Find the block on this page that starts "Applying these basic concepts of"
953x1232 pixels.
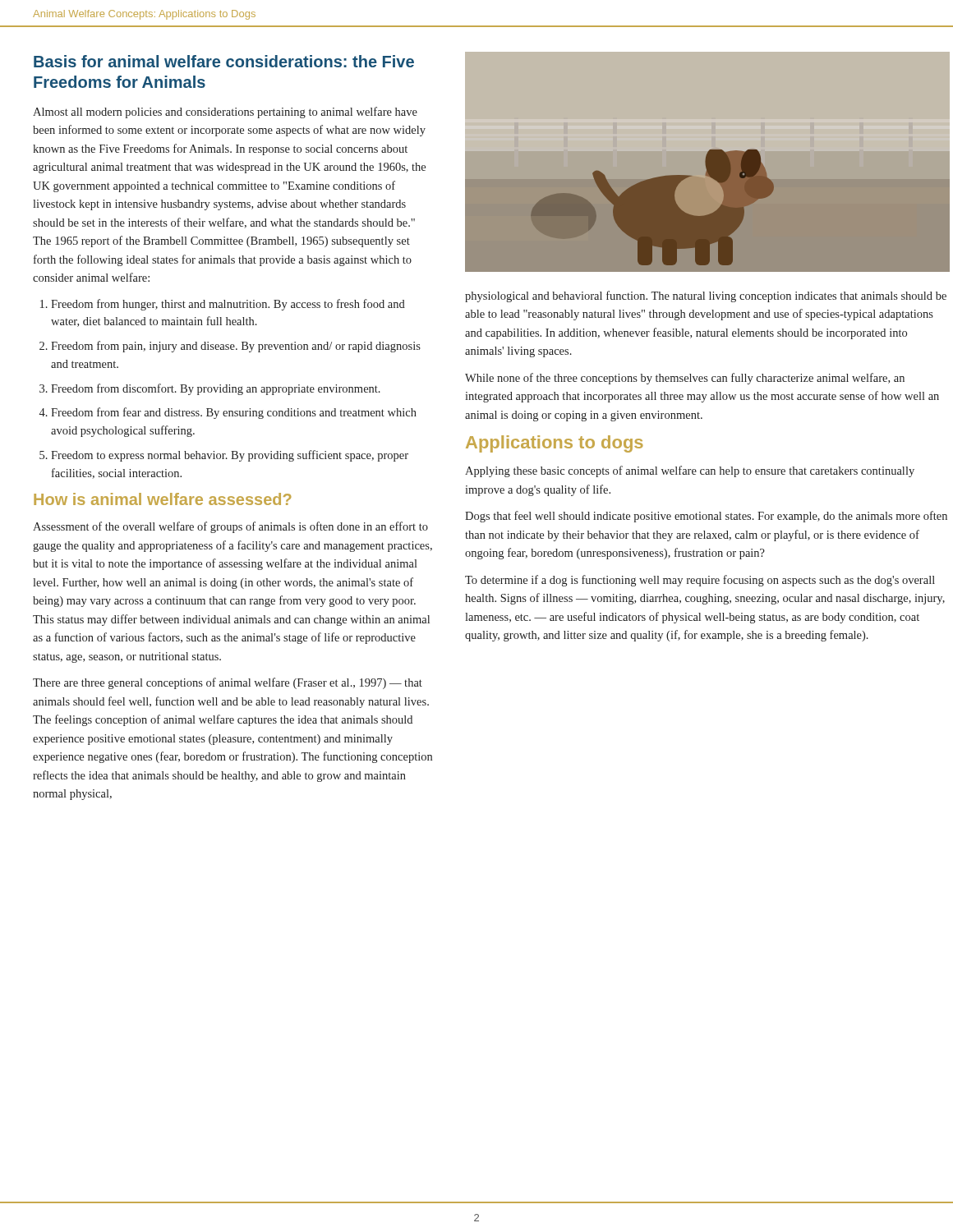[707, 553]
